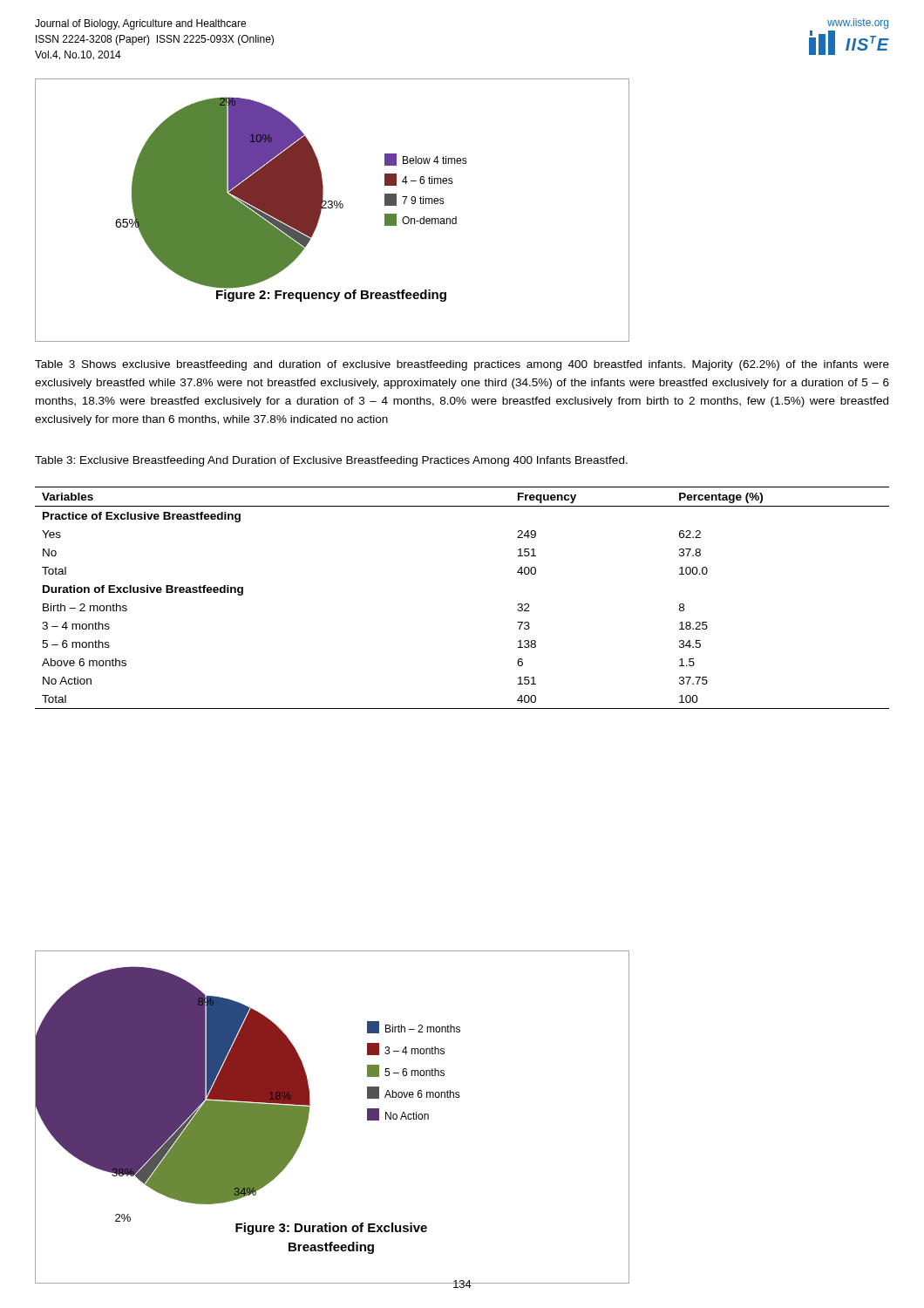Image resolution: width=924 pixels, height=1308 pixels.
Task: Where is the caption that starts "Table 3: Exclusive"?
Action: pos(331,460)
